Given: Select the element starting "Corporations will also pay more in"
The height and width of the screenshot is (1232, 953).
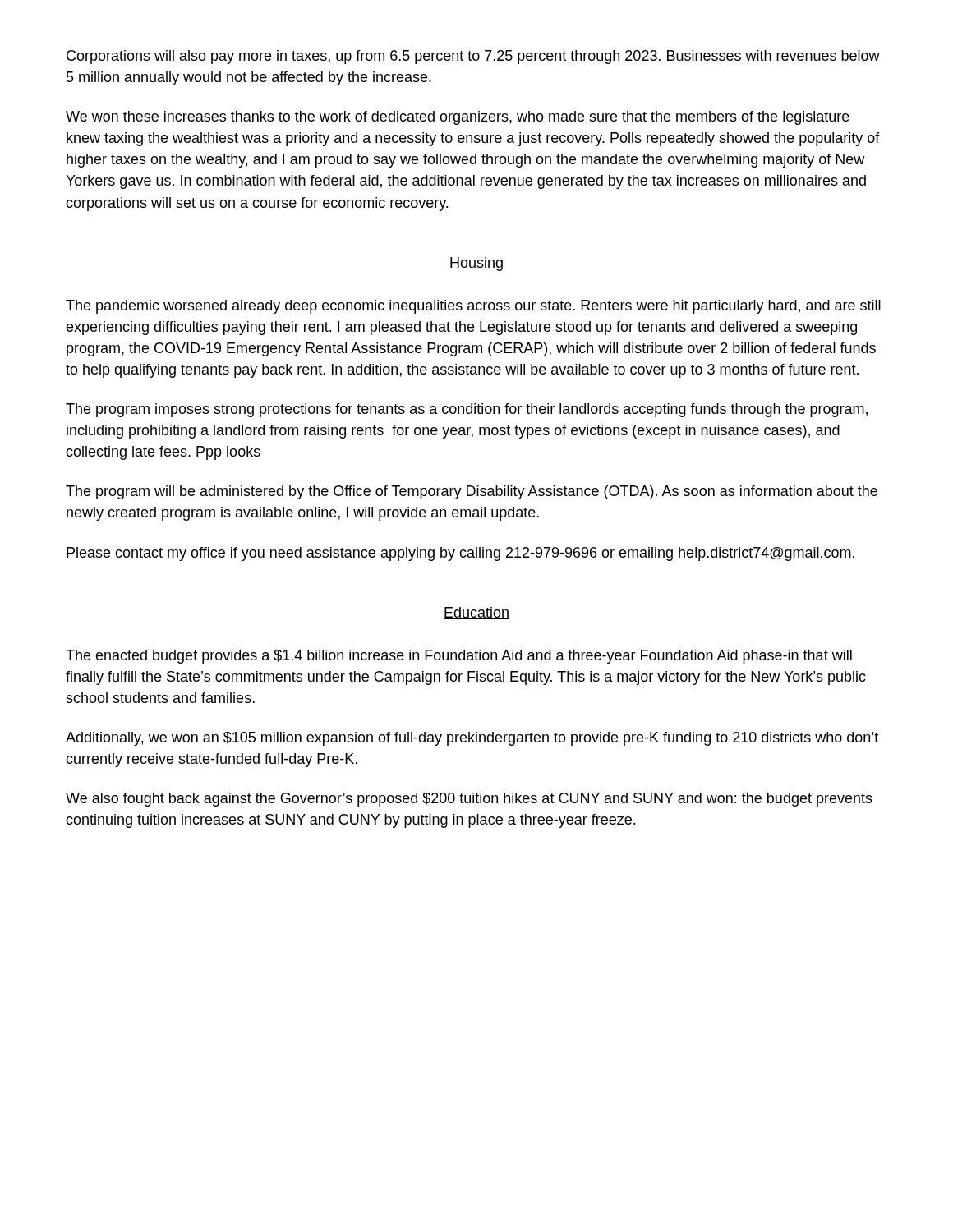Looking at the screenshot, I should click(473, 67).
